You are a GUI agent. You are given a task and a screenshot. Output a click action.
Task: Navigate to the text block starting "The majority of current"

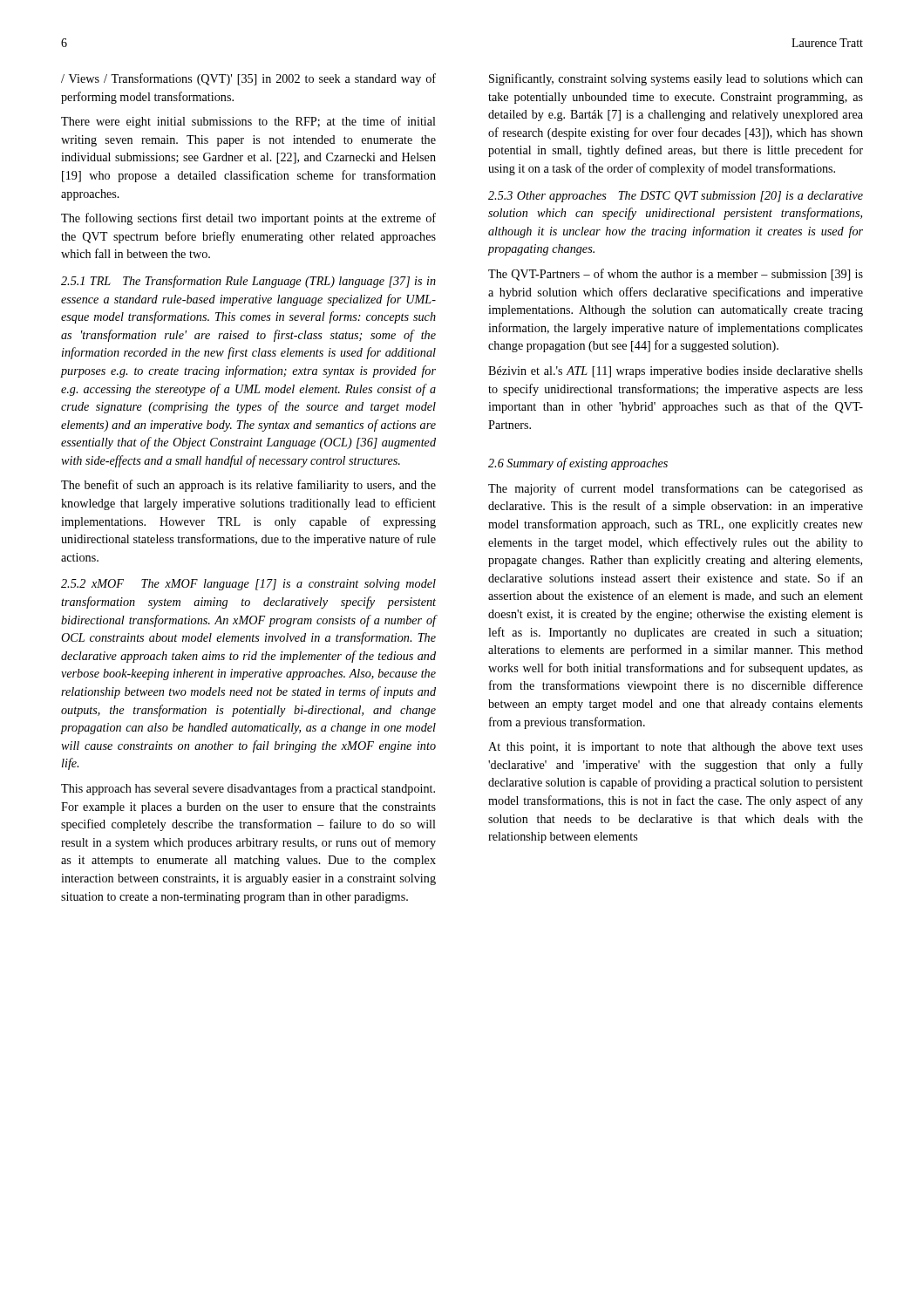(x=676, y=663)
